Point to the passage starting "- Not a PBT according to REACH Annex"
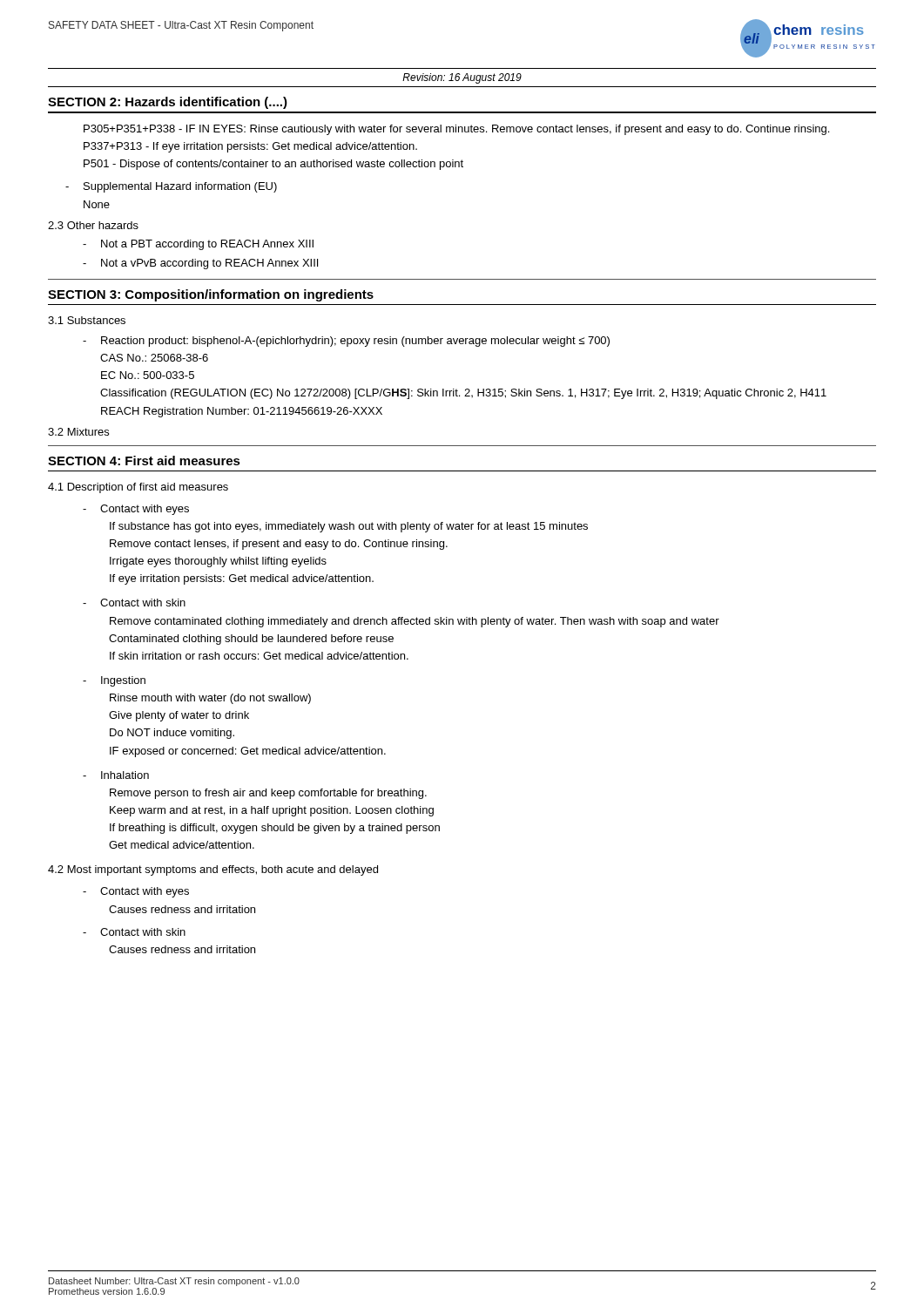Screen dimensions: 1307x924 207,245
